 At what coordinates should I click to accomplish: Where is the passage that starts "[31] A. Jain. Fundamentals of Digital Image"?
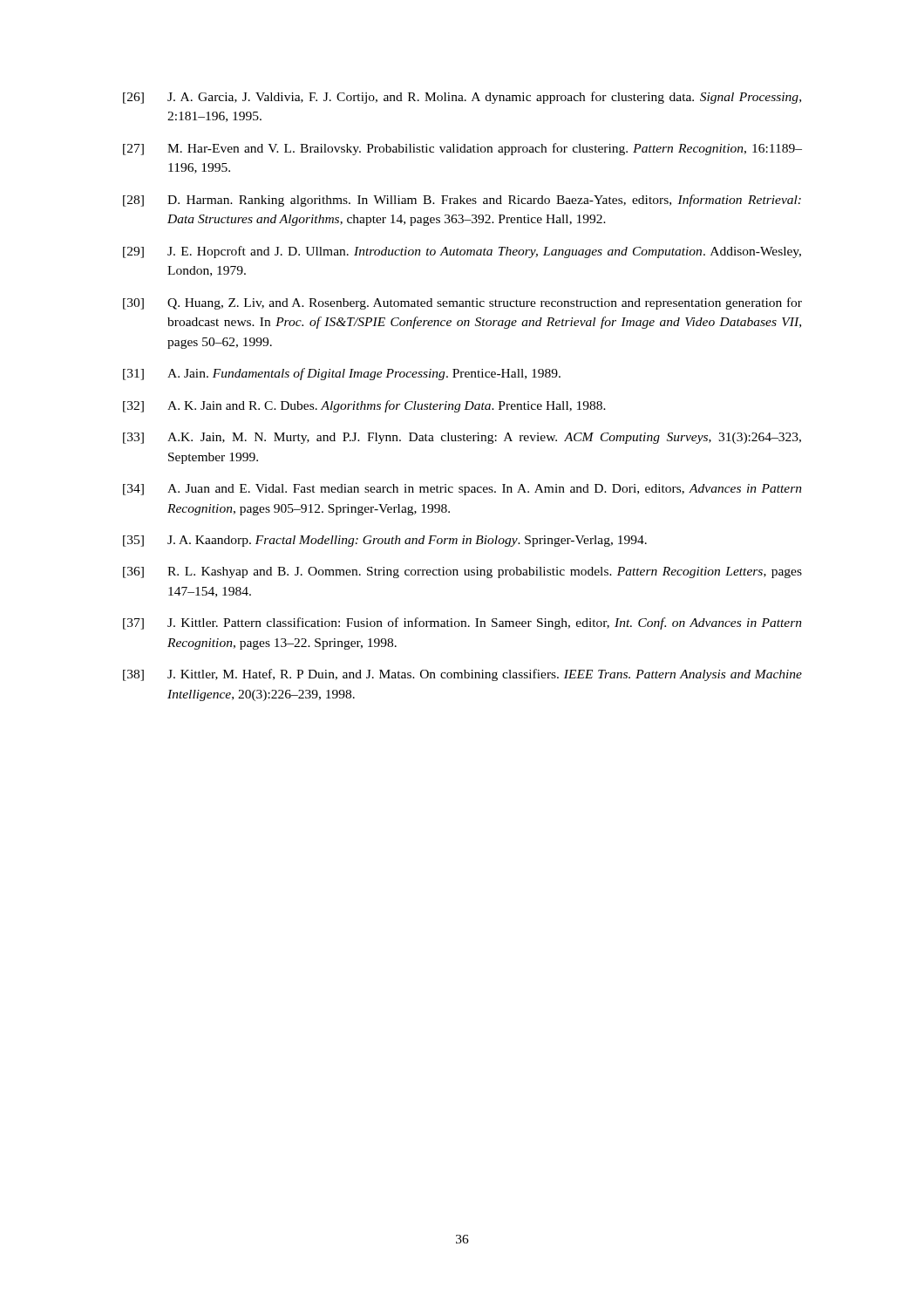tap(462, 374)
